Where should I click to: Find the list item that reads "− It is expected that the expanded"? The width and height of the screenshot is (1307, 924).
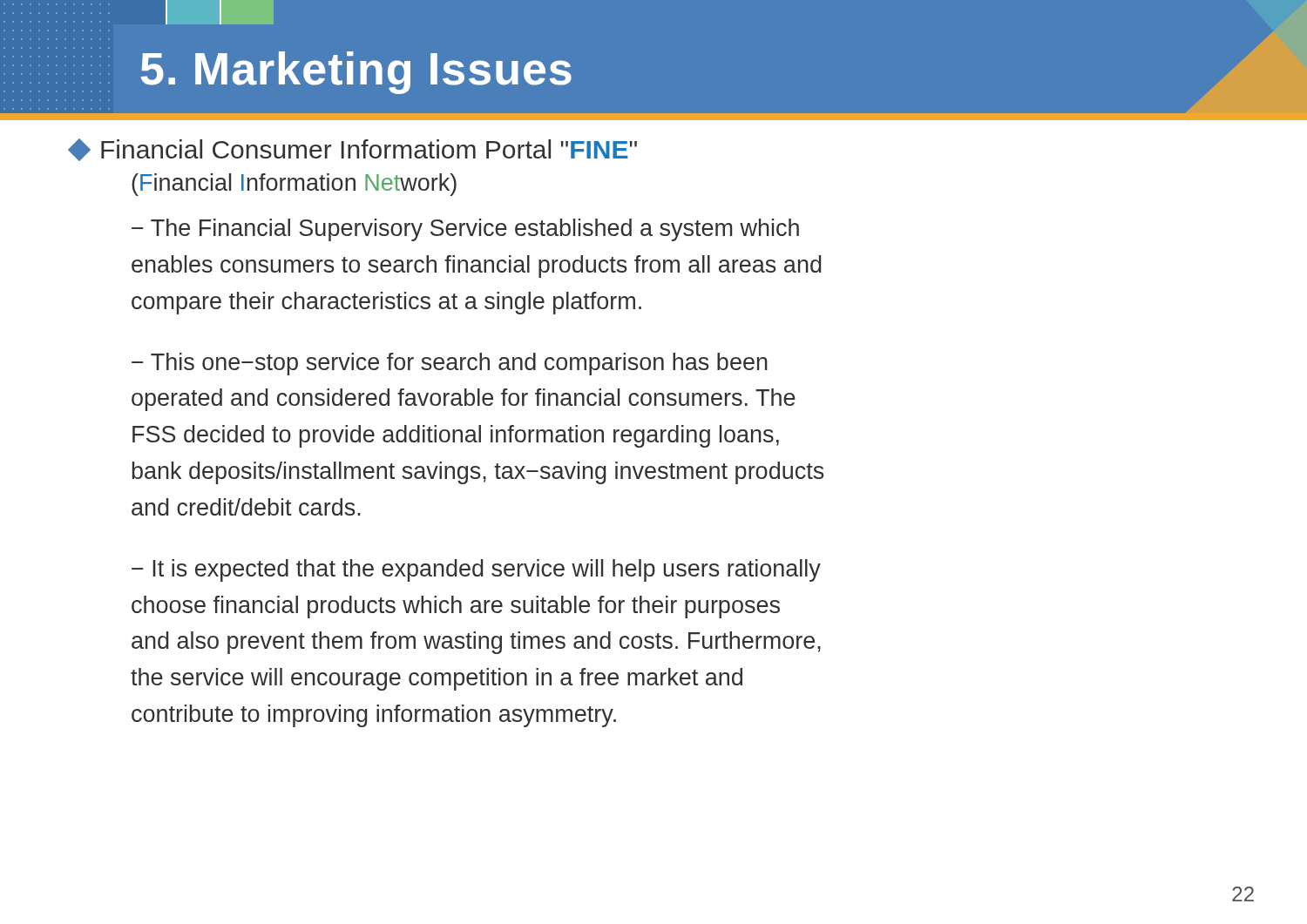[x=684, y=642]
